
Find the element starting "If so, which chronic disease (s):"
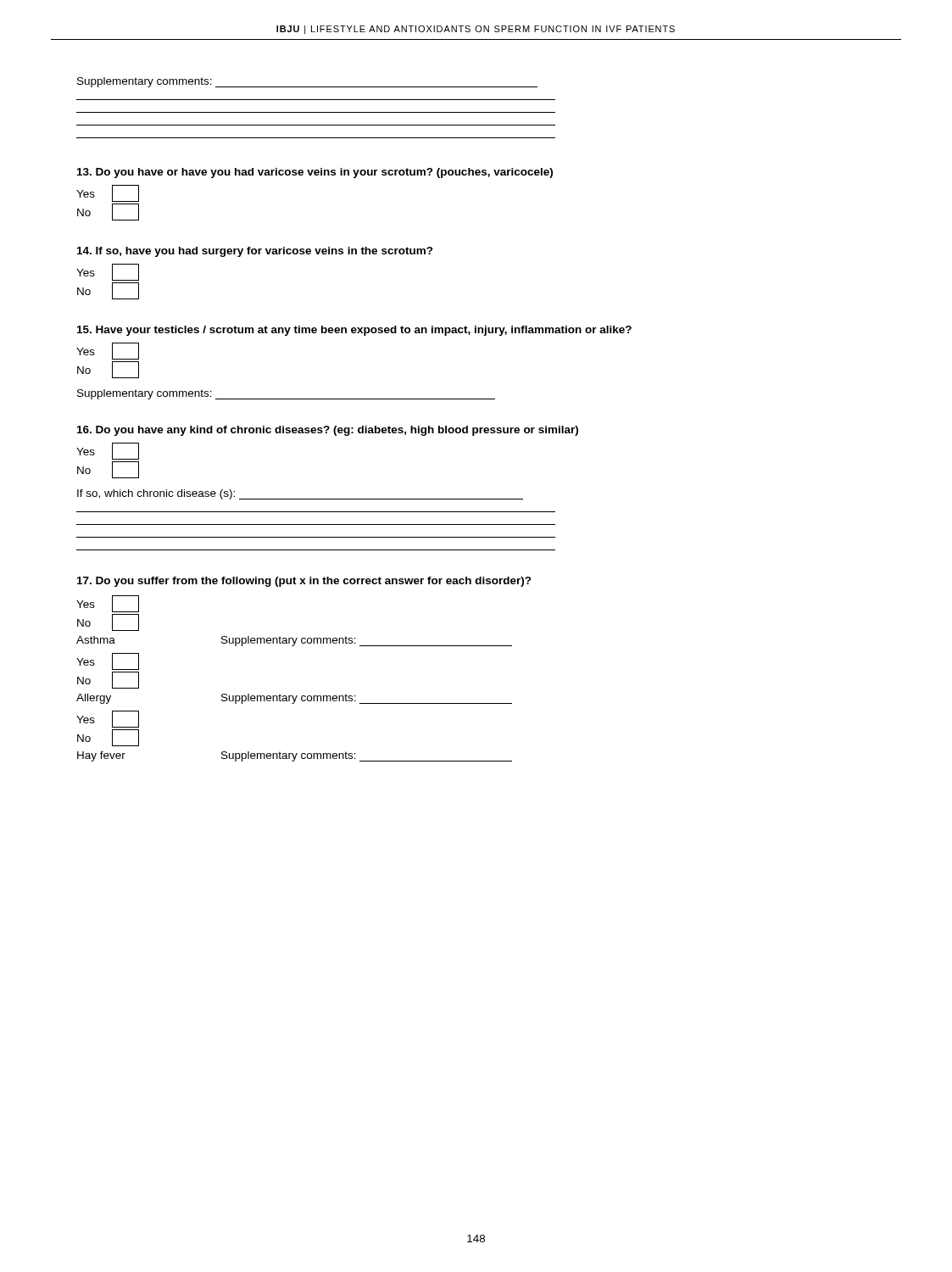pyautogui.click(x=300, y=493)
